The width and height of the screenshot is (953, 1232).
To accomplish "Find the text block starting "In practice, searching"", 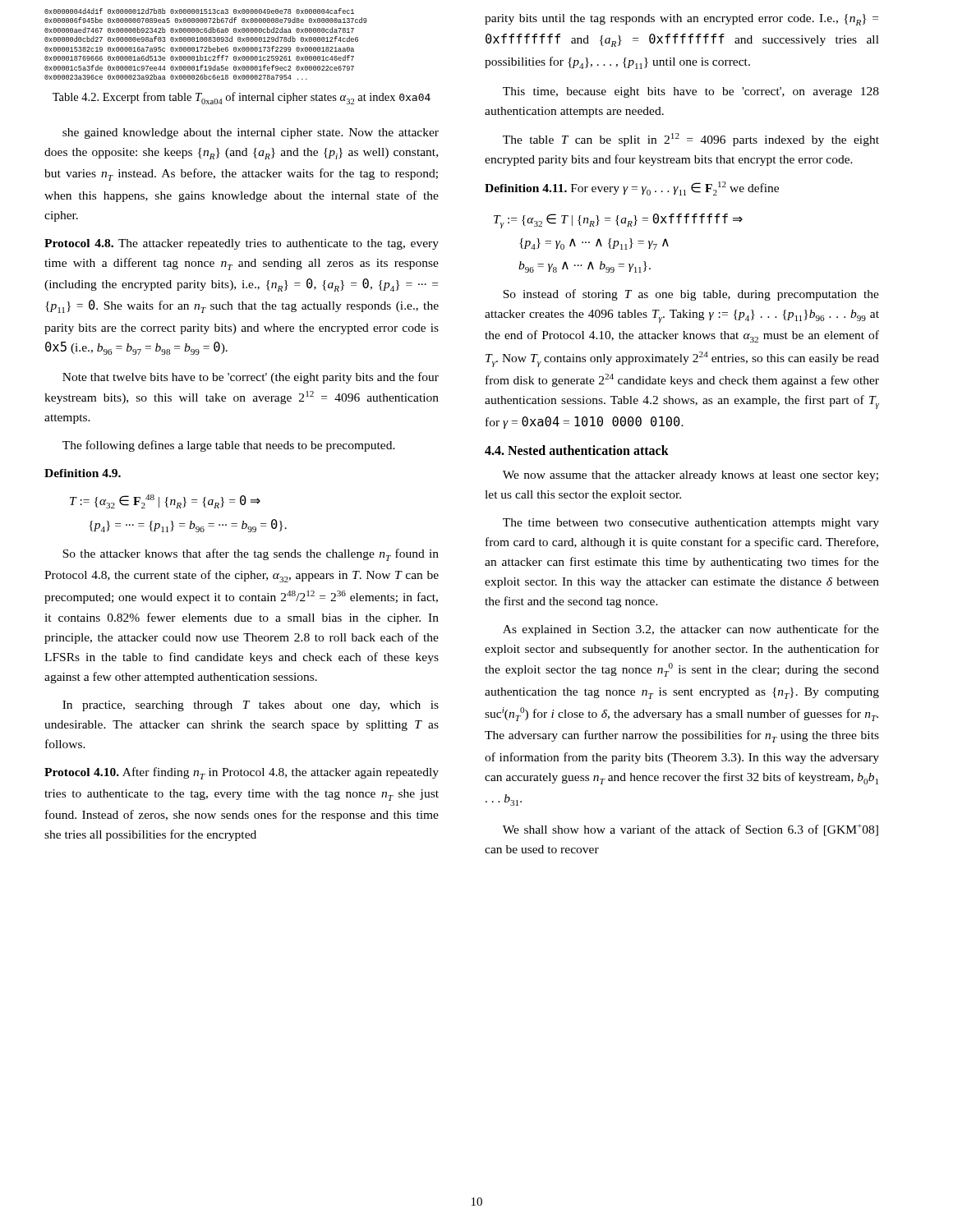I will coord(242,724).
